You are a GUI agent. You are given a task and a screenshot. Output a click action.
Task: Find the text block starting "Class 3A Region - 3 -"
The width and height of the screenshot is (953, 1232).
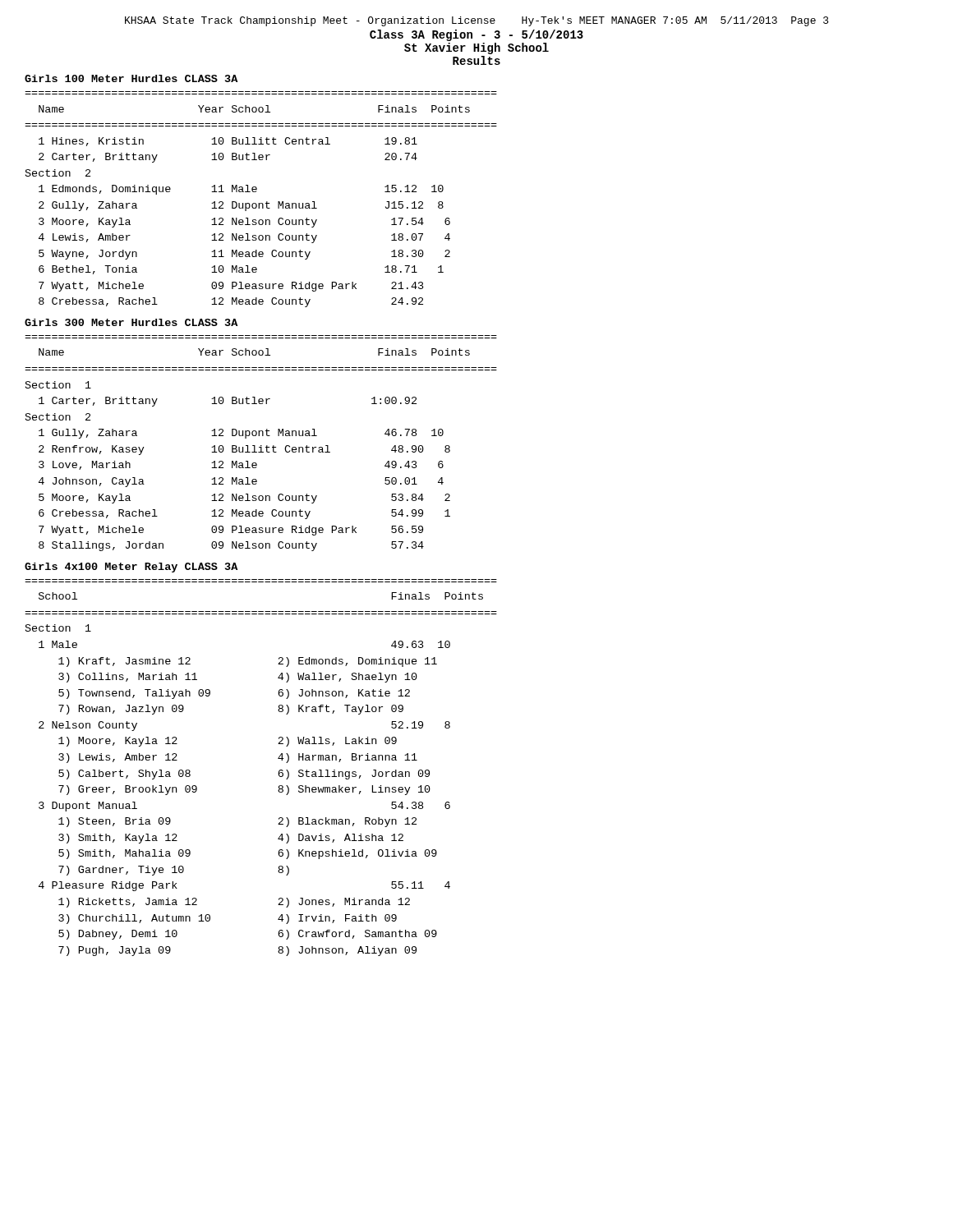[x=476, y=35]
